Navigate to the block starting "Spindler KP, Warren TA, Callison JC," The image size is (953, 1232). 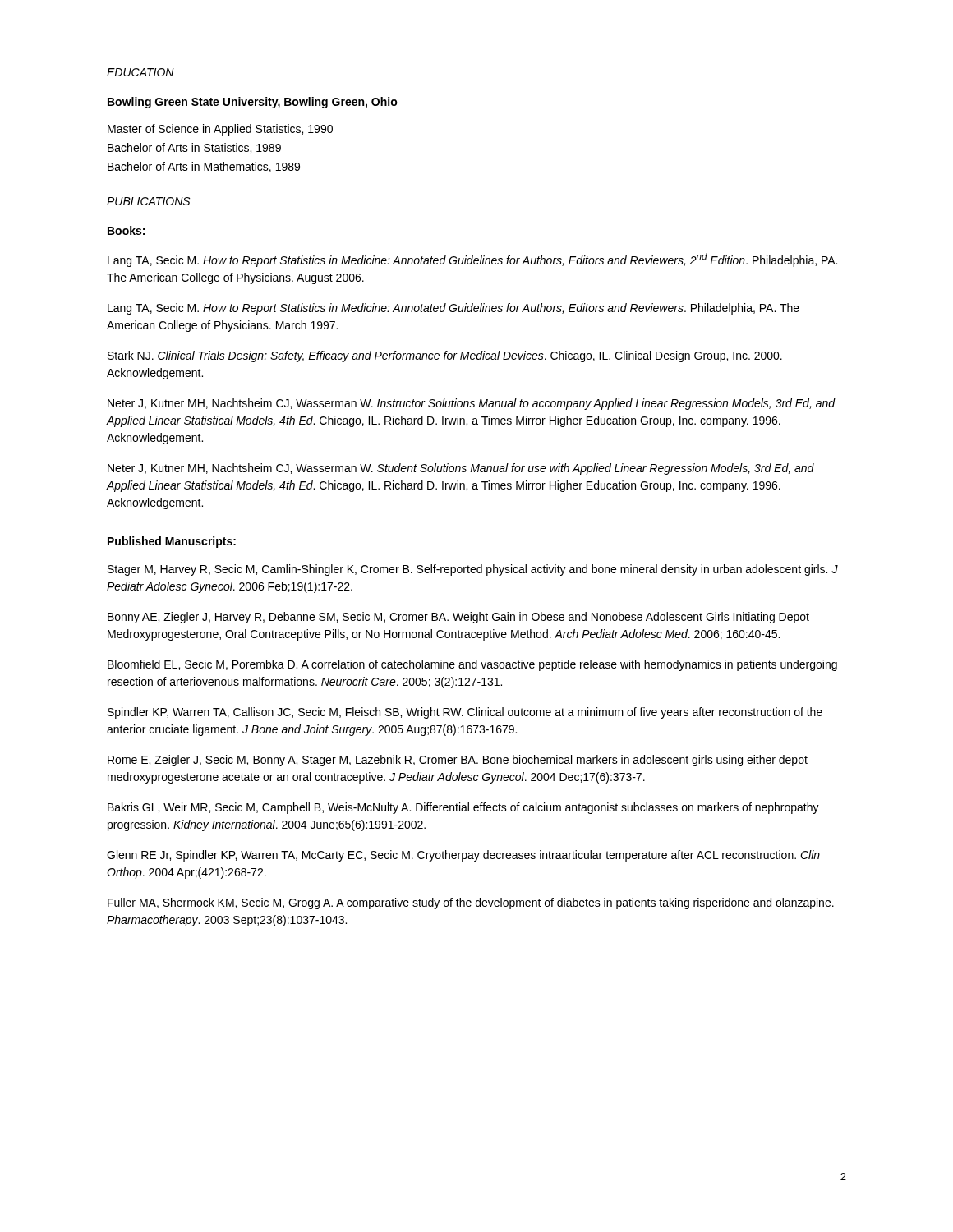tap(465, 721)
